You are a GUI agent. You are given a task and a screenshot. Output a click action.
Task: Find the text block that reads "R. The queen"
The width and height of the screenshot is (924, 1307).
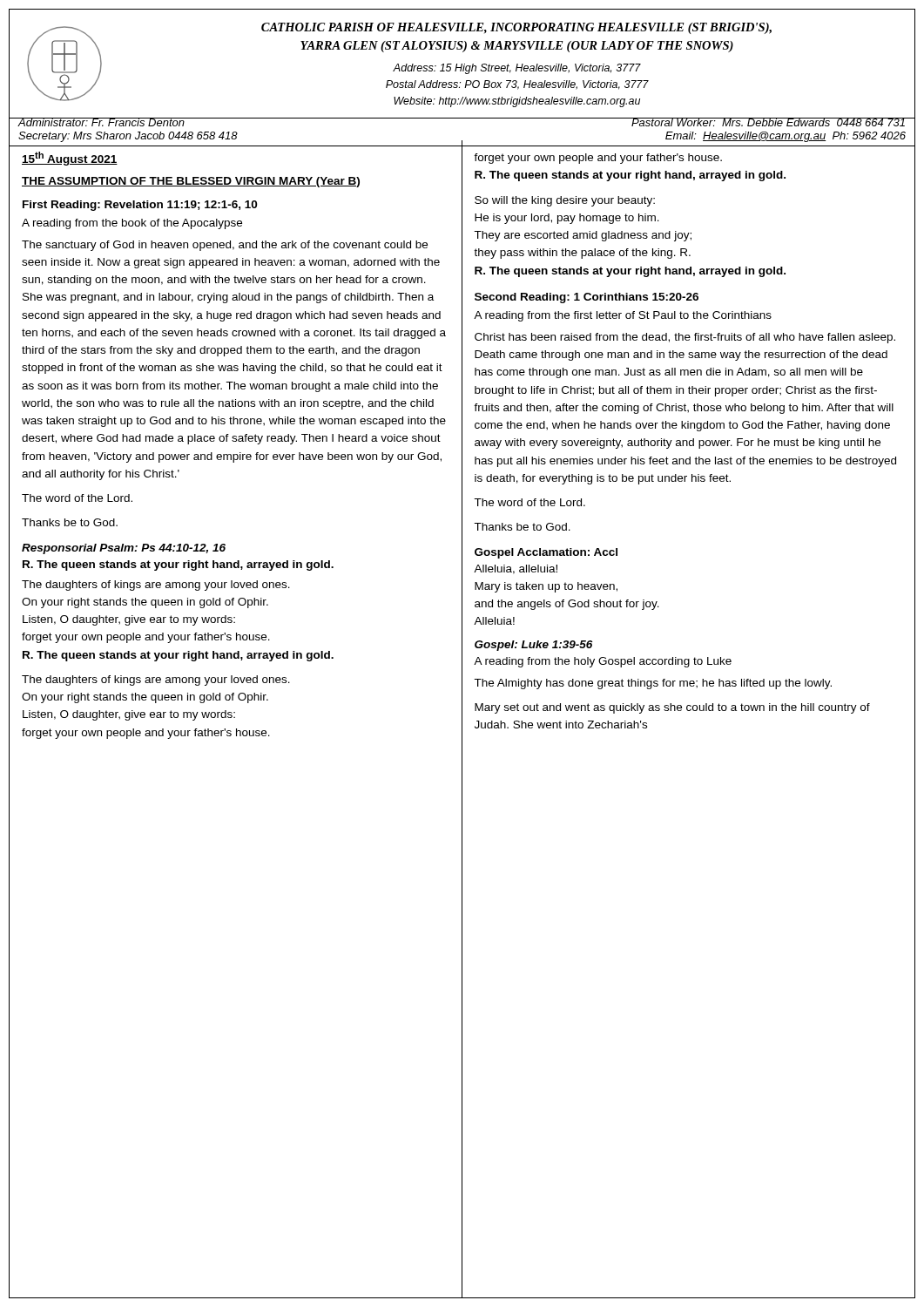(x=178, y=564)
